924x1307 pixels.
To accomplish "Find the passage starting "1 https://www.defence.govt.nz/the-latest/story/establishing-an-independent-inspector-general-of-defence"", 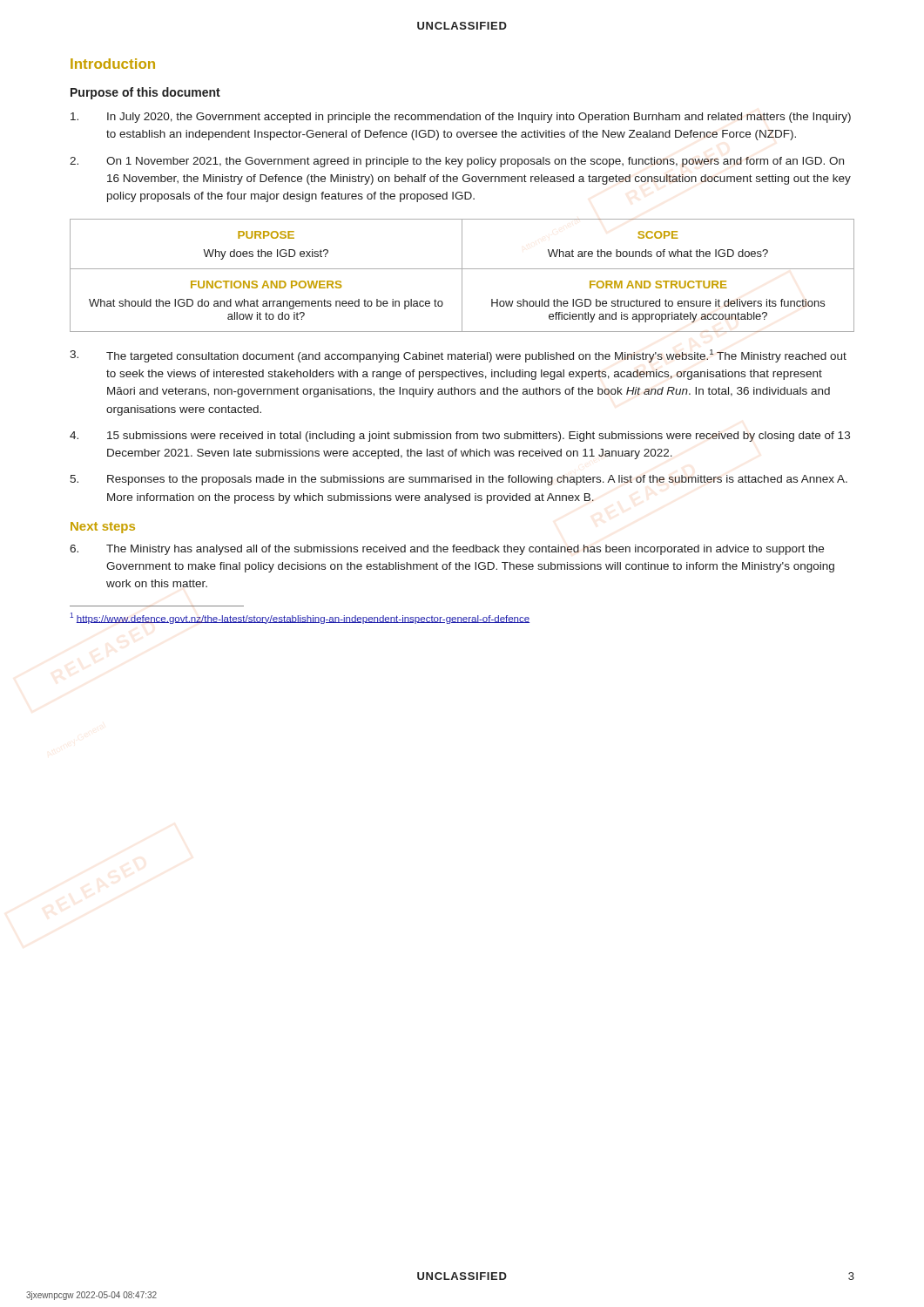I will 300,617.
